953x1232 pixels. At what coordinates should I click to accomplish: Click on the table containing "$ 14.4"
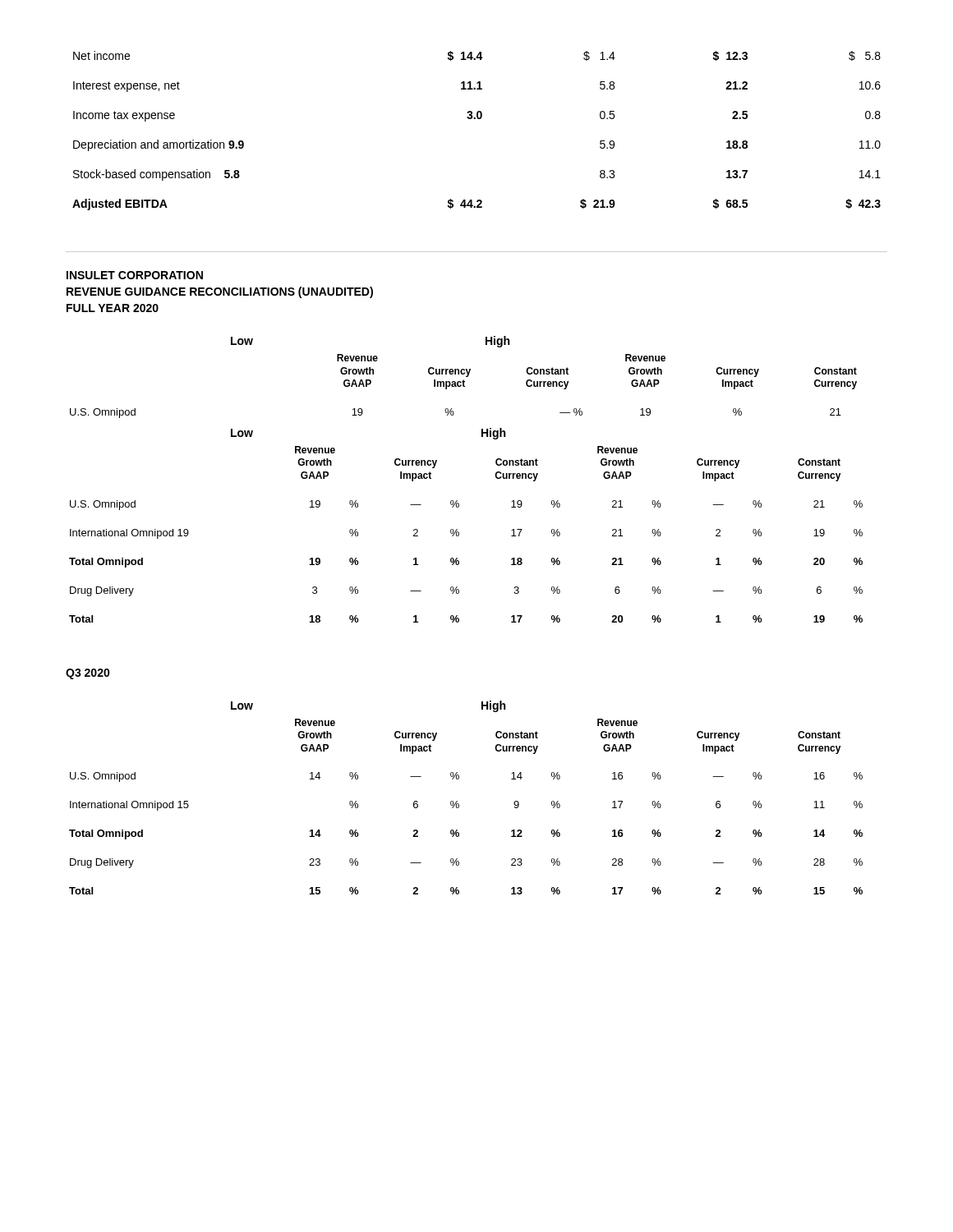[476, 130]
